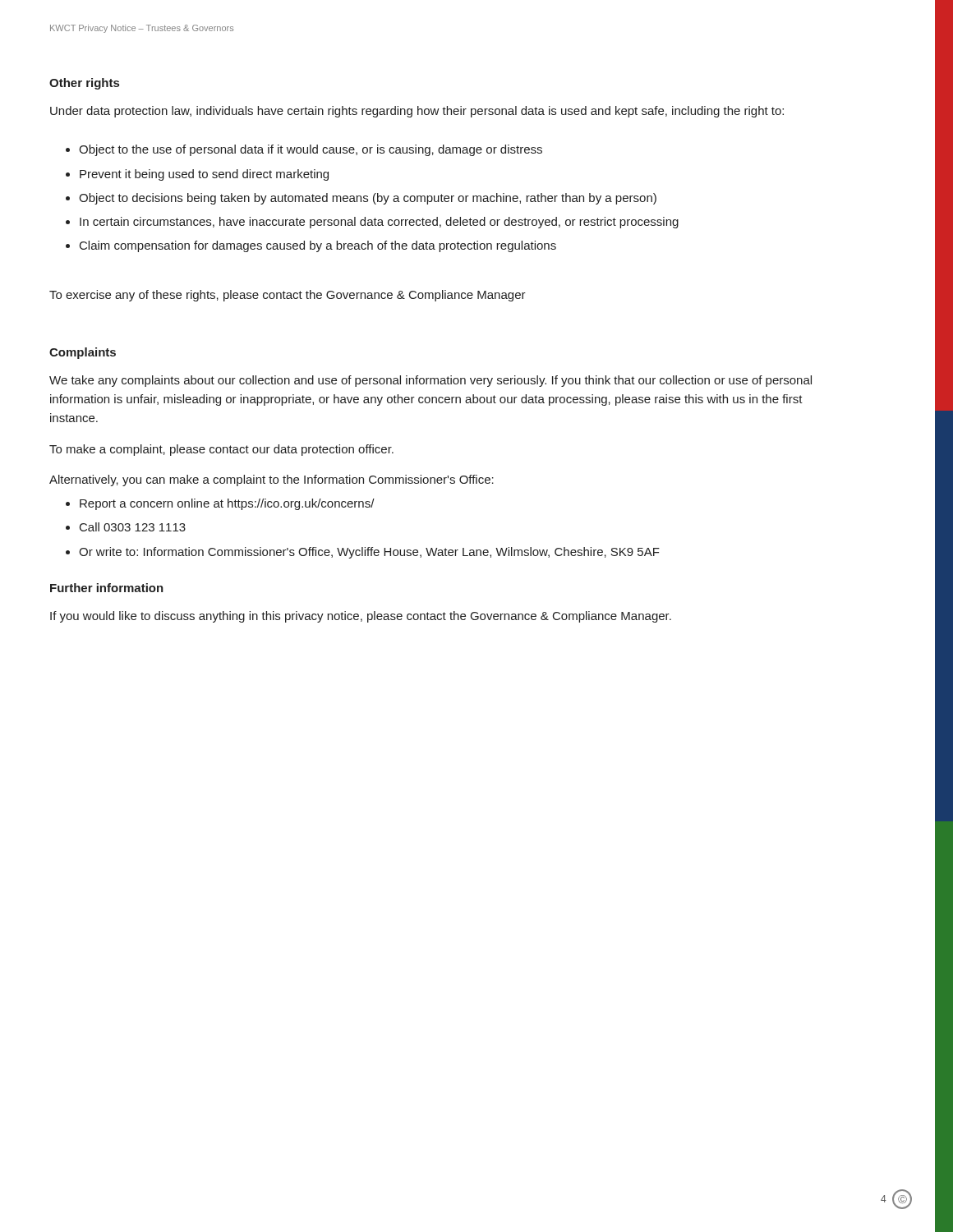Find the text block that reads "To make a complaint, please"

222,448
